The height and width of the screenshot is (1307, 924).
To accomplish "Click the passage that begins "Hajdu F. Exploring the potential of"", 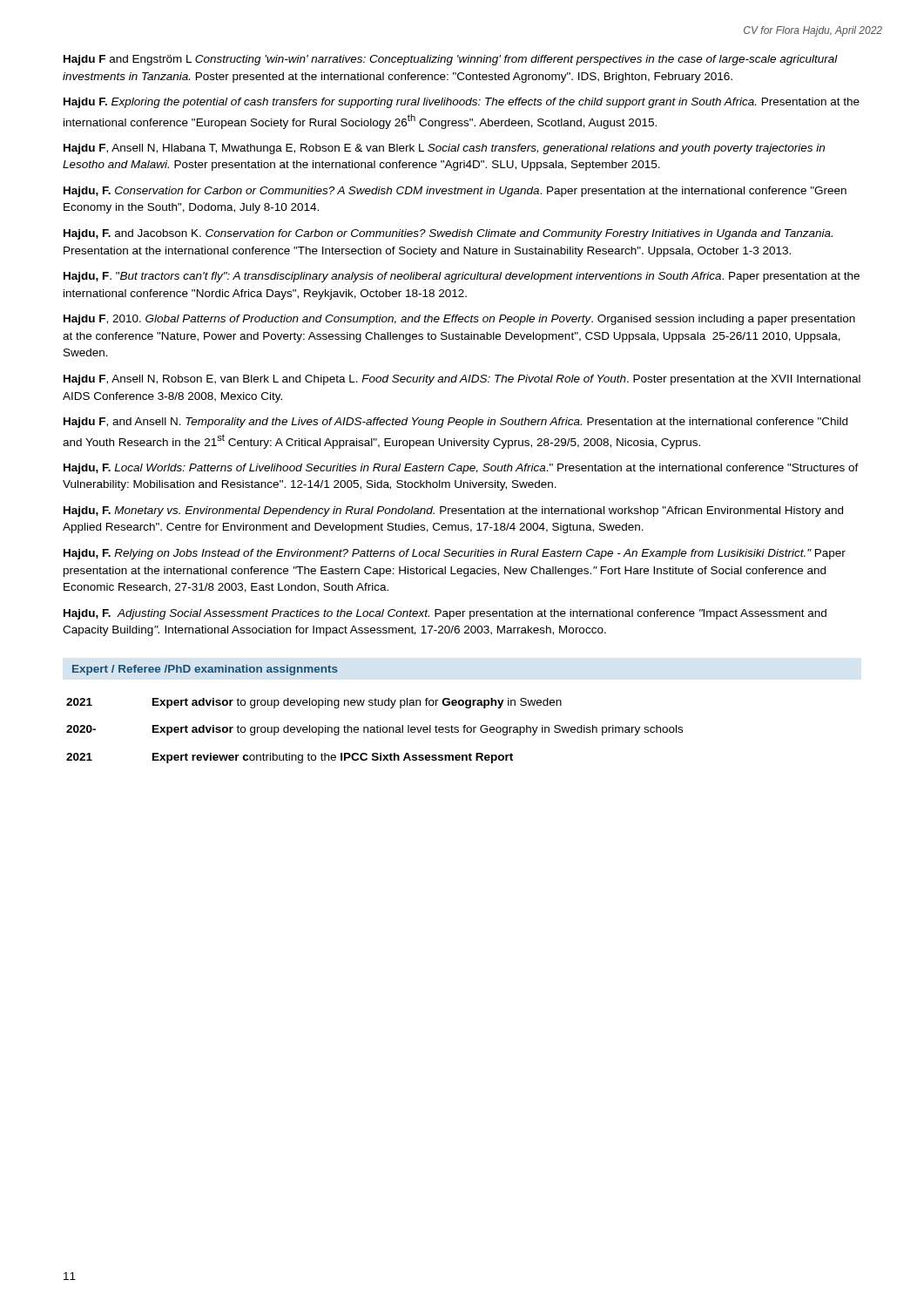I will click(462, 112).
